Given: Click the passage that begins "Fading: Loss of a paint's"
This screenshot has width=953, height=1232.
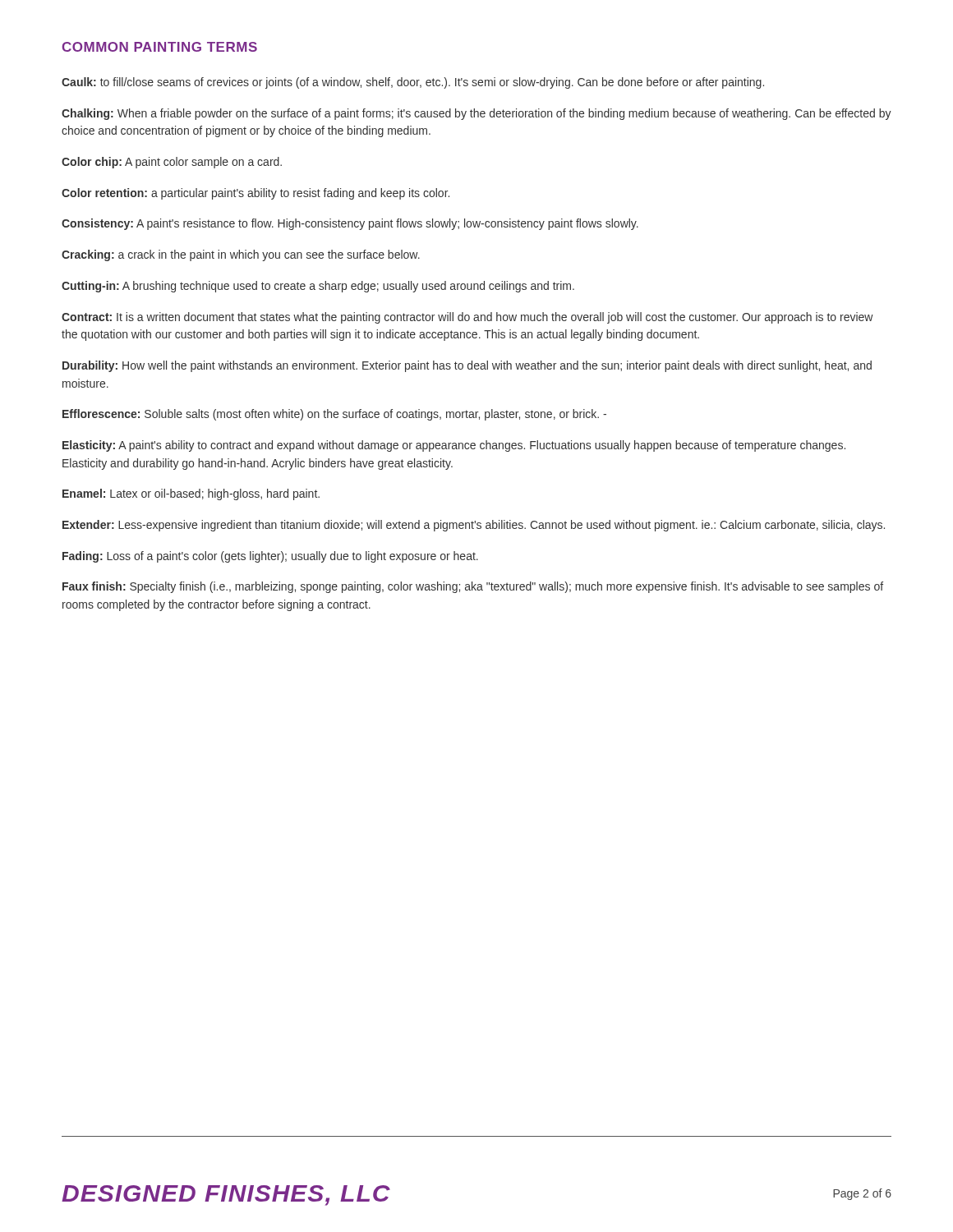Looking at the screenshot, I should [270, 556].
